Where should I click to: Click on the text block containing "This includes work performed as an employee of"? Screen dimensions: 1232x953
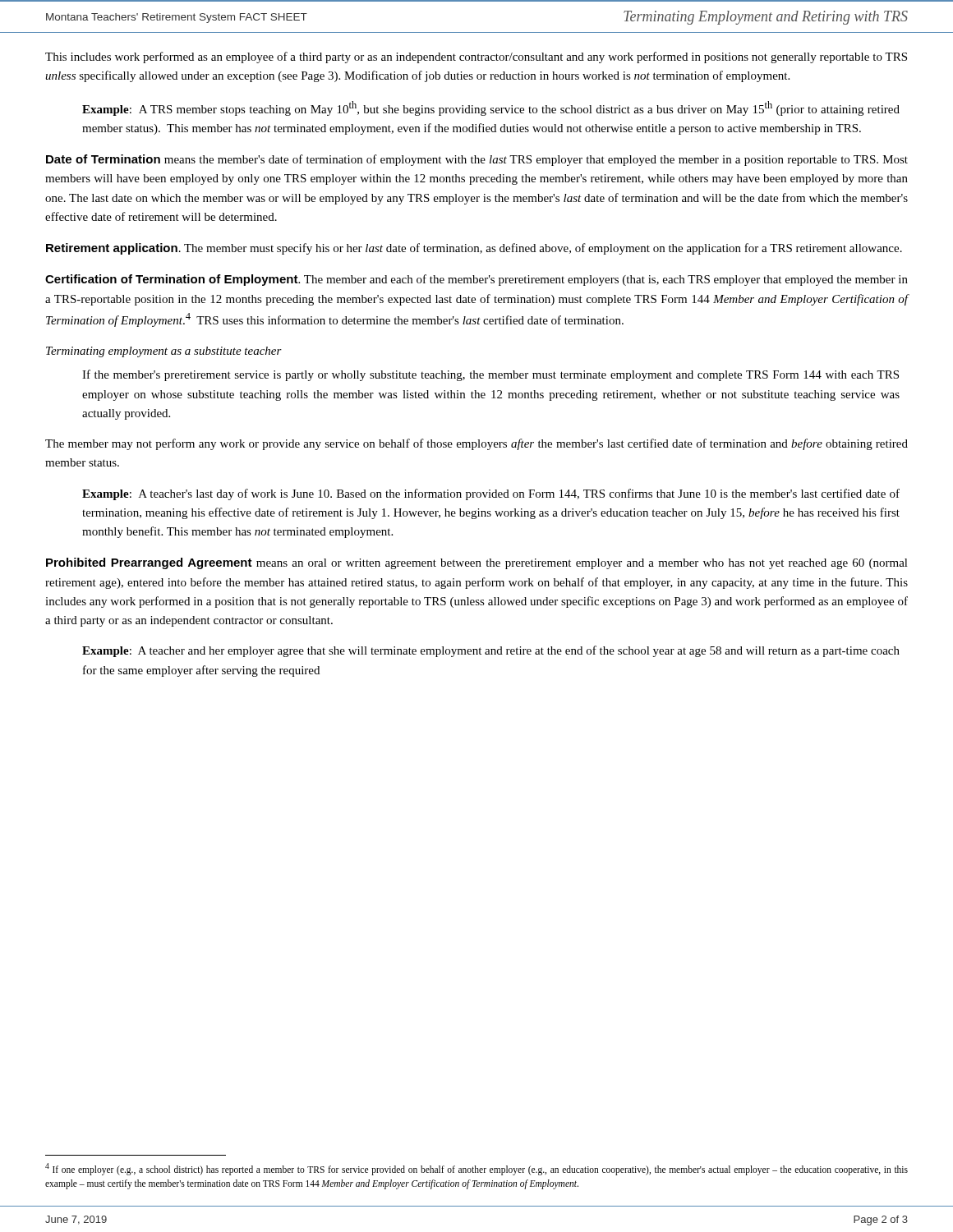click(476, 66)
